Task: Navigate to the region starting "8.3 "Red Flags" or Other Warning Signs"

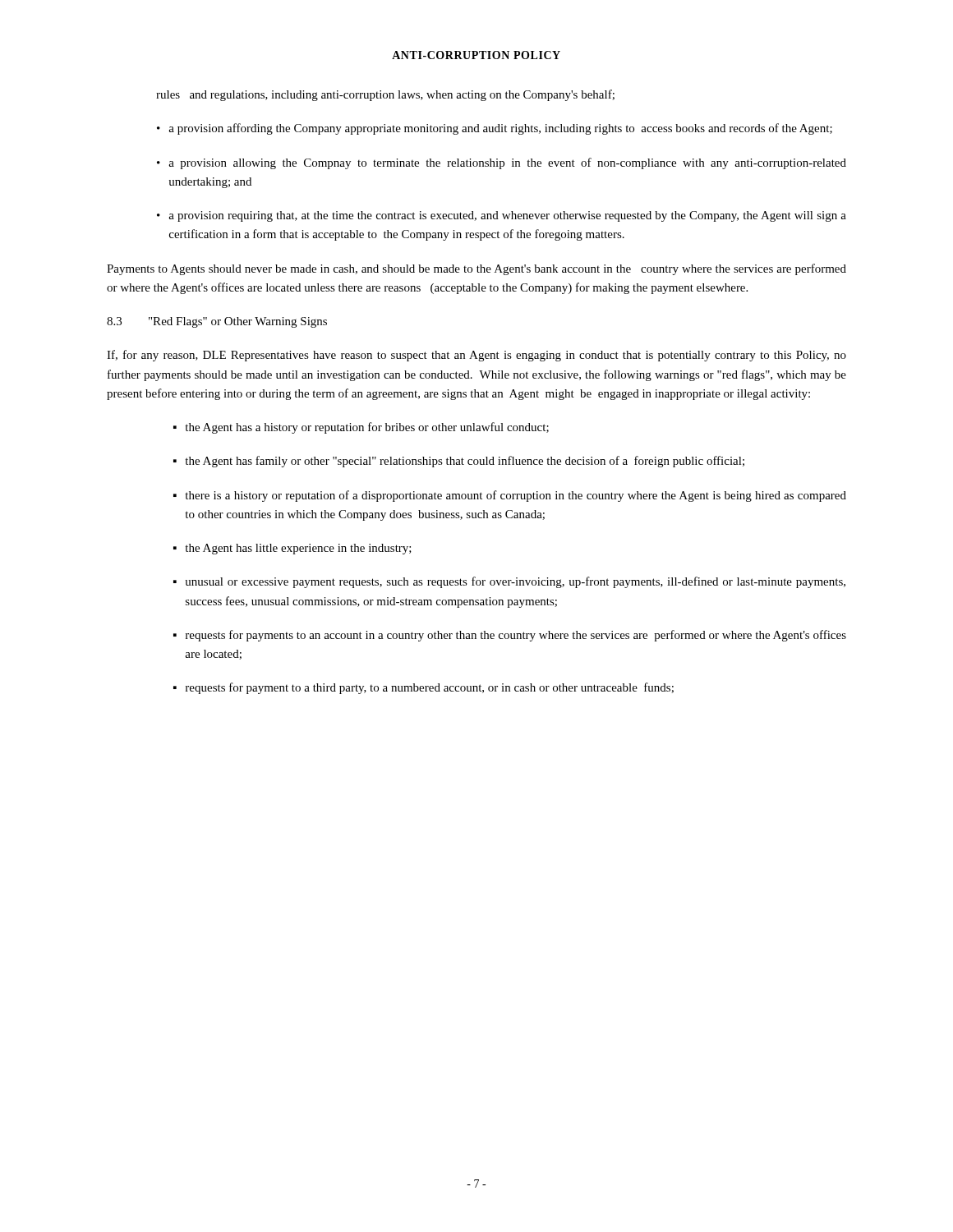Action: click(217, 322)
